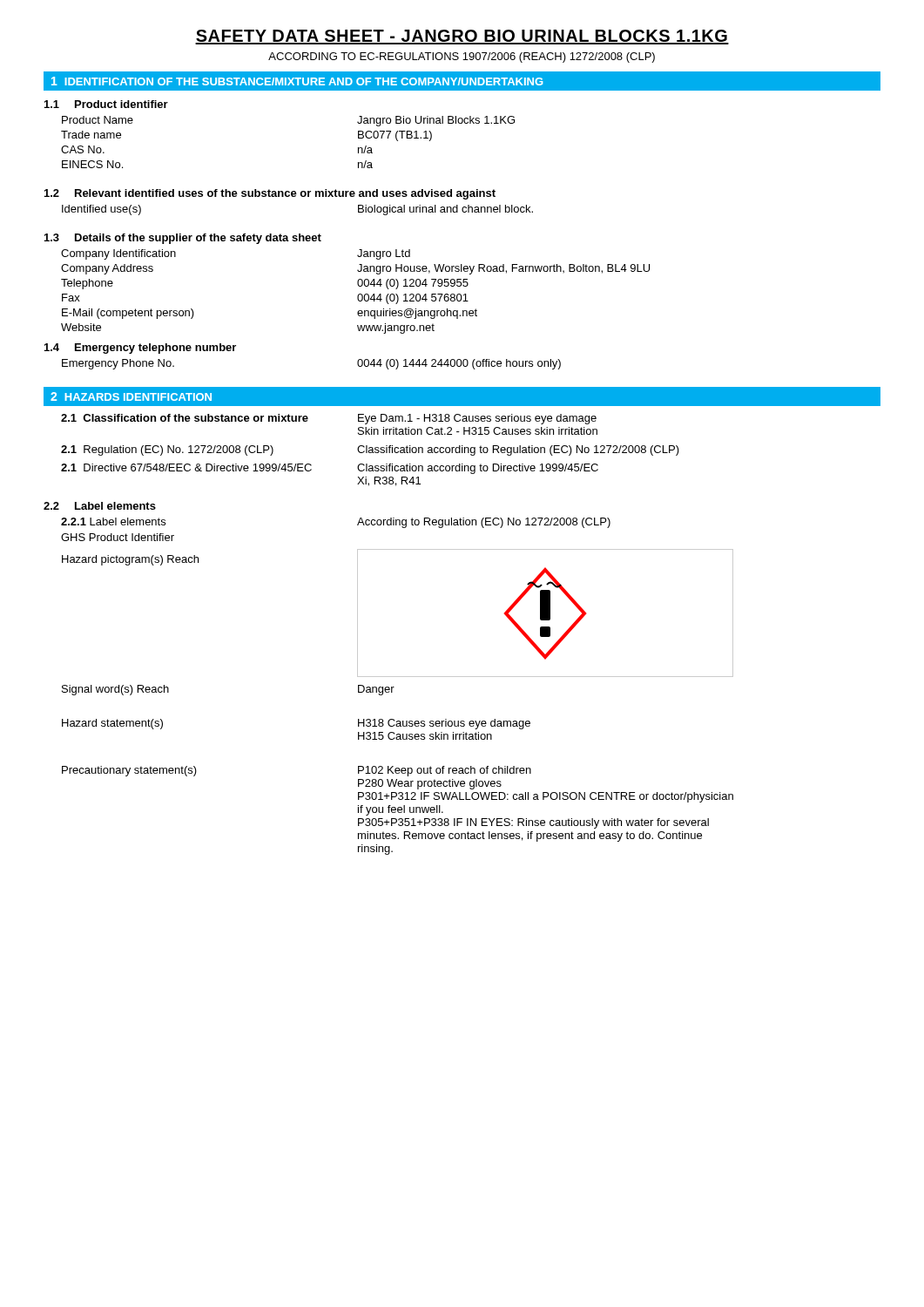Click on the text block that says "1 Regulation (EC) No. 1272/2008"
This screenshot has height=1307, width=924.
pyautogui.click(x=462, y=449)
